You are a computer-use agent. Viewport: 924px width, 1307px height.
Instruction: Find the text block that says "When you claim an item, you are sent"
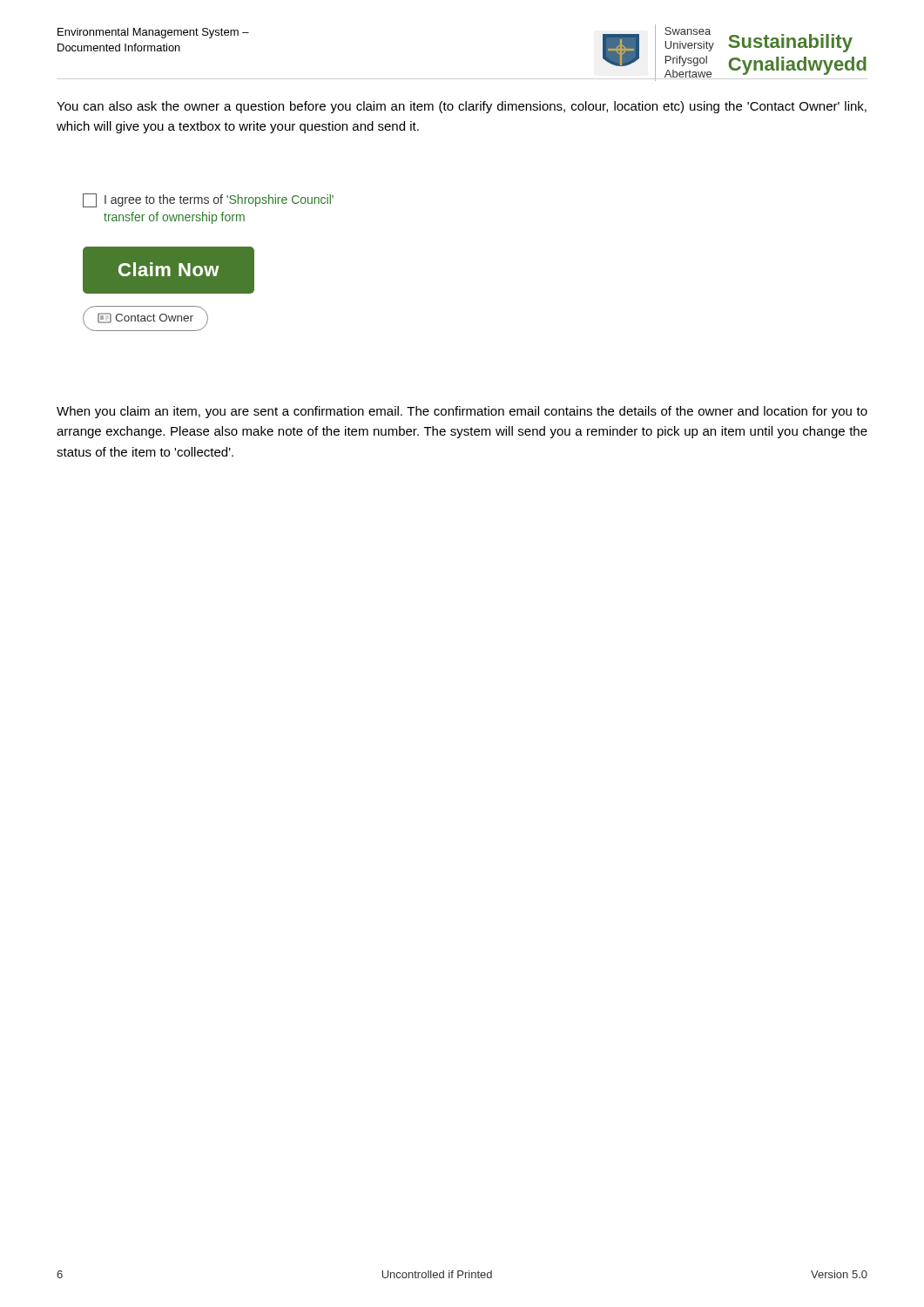point(462,431)
